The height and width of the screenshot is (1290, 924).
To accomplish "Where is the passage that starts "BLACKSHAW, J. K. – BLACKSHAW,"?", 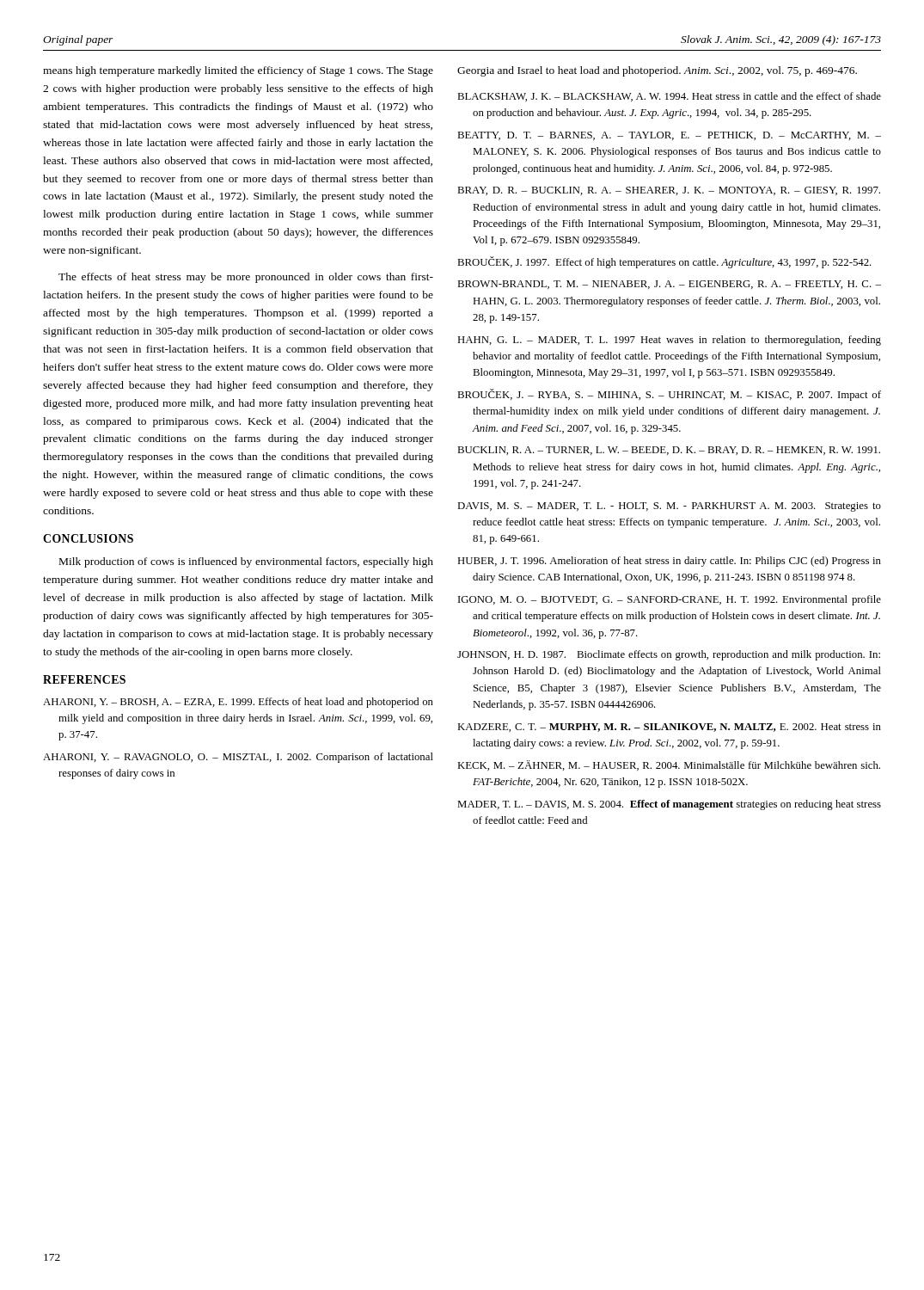I will (669, 105).
